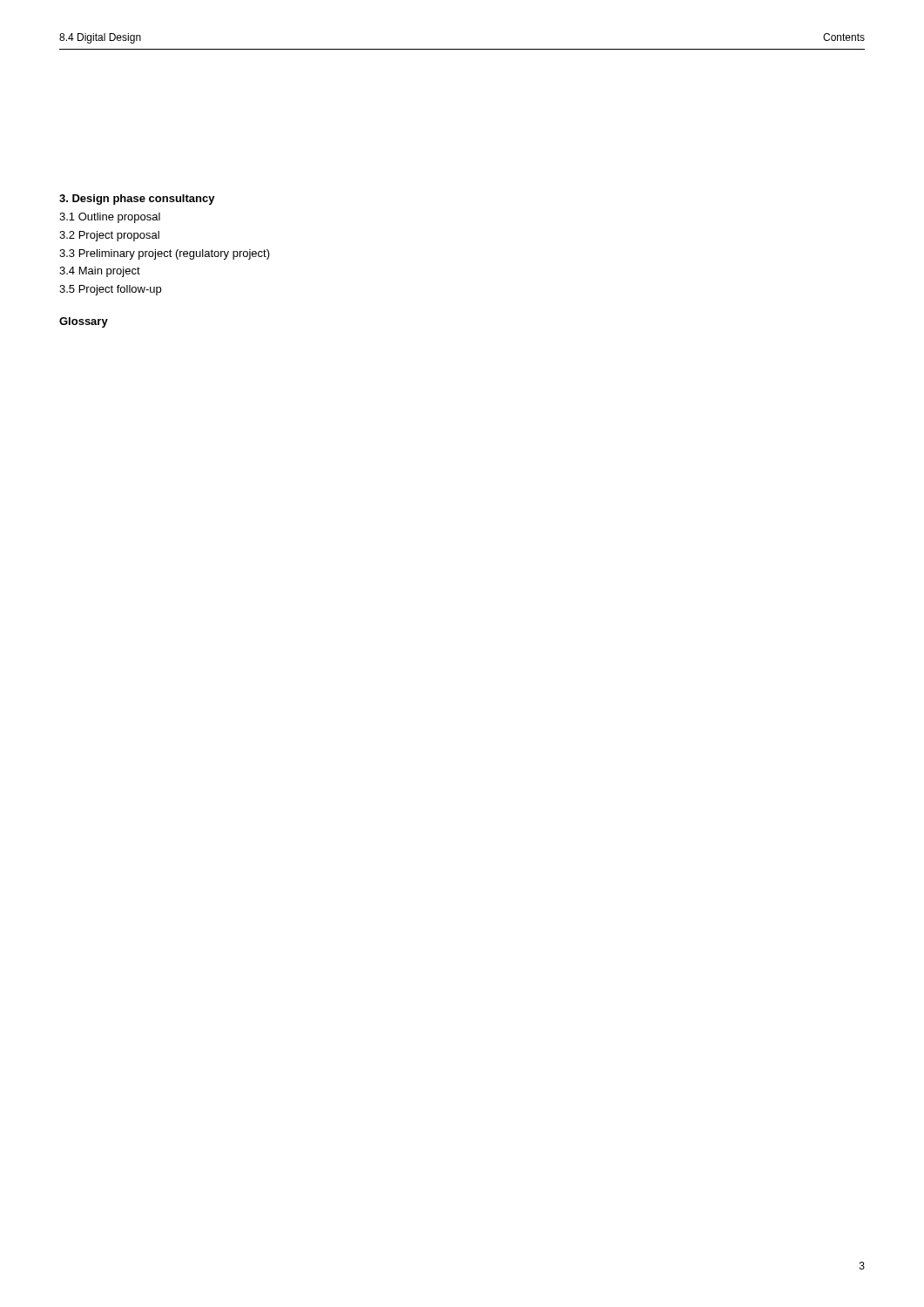
Task: Point to the text block starting "3.4 Main project"
Action: (x=100, y=271)
